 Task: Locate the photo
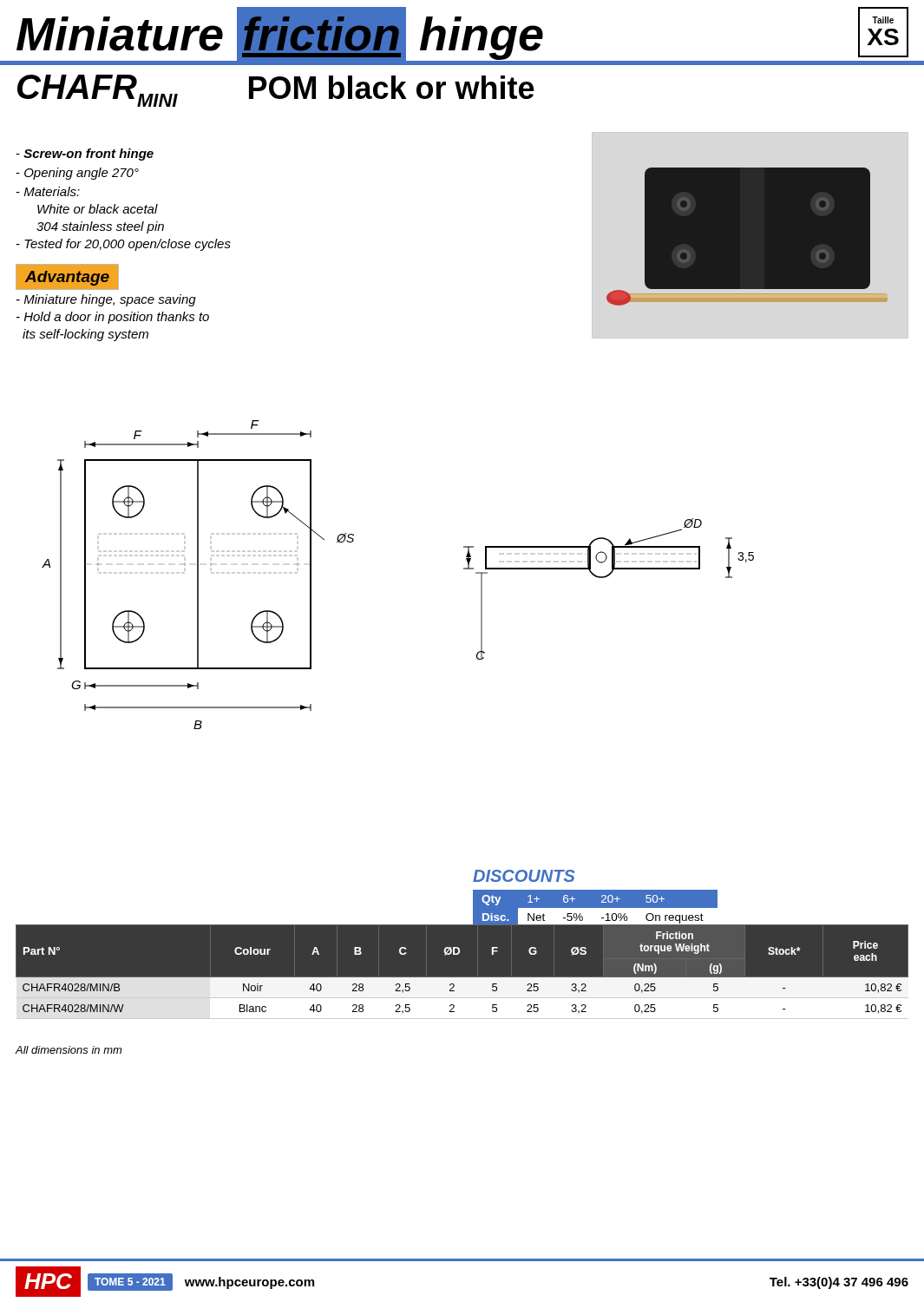pos(750,235)
